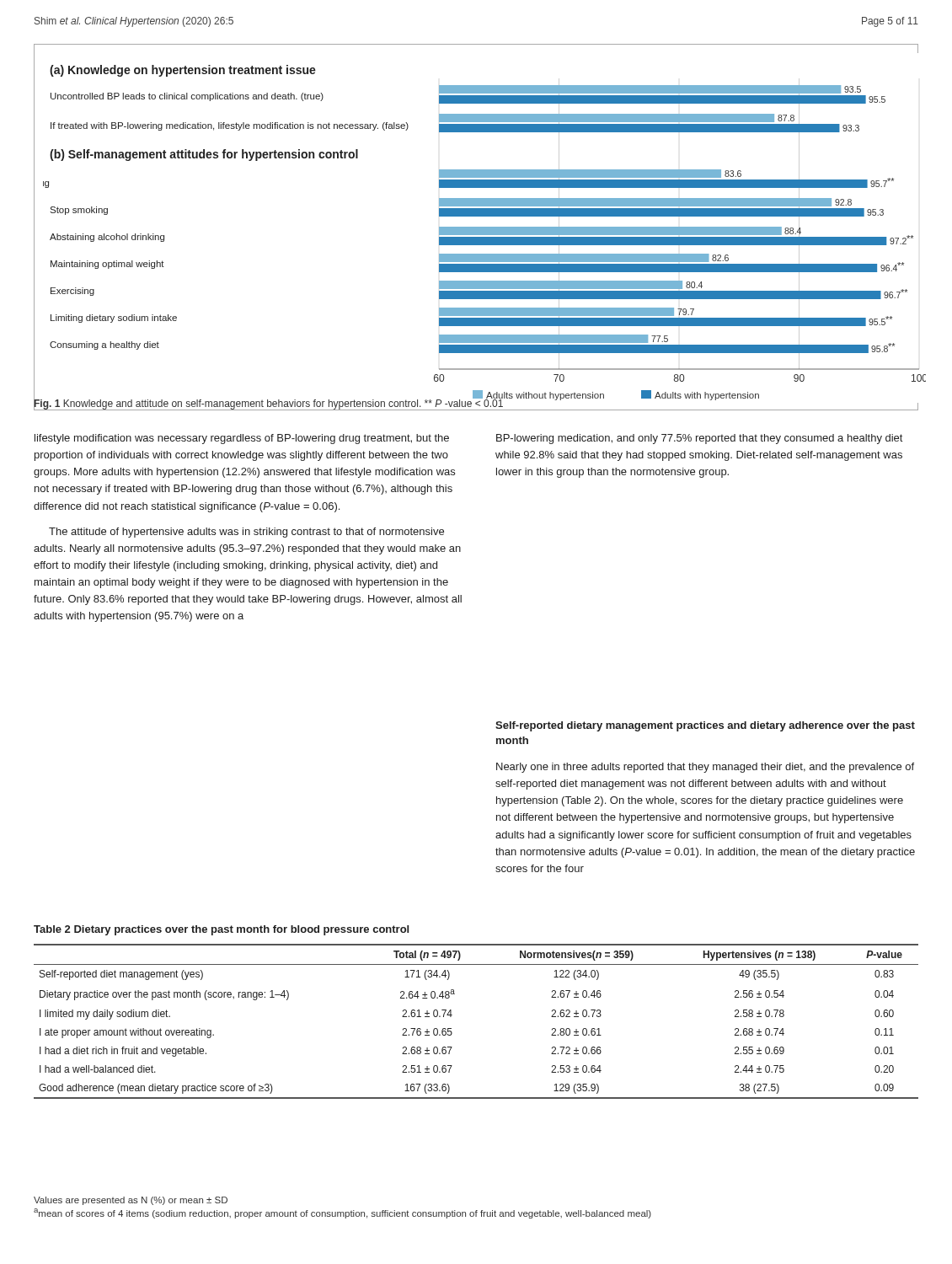Navigate to the region starting "lifestyle modification was necessary regardless of"
Viewport: 952px width, 1264px height.
pos(249,527)
